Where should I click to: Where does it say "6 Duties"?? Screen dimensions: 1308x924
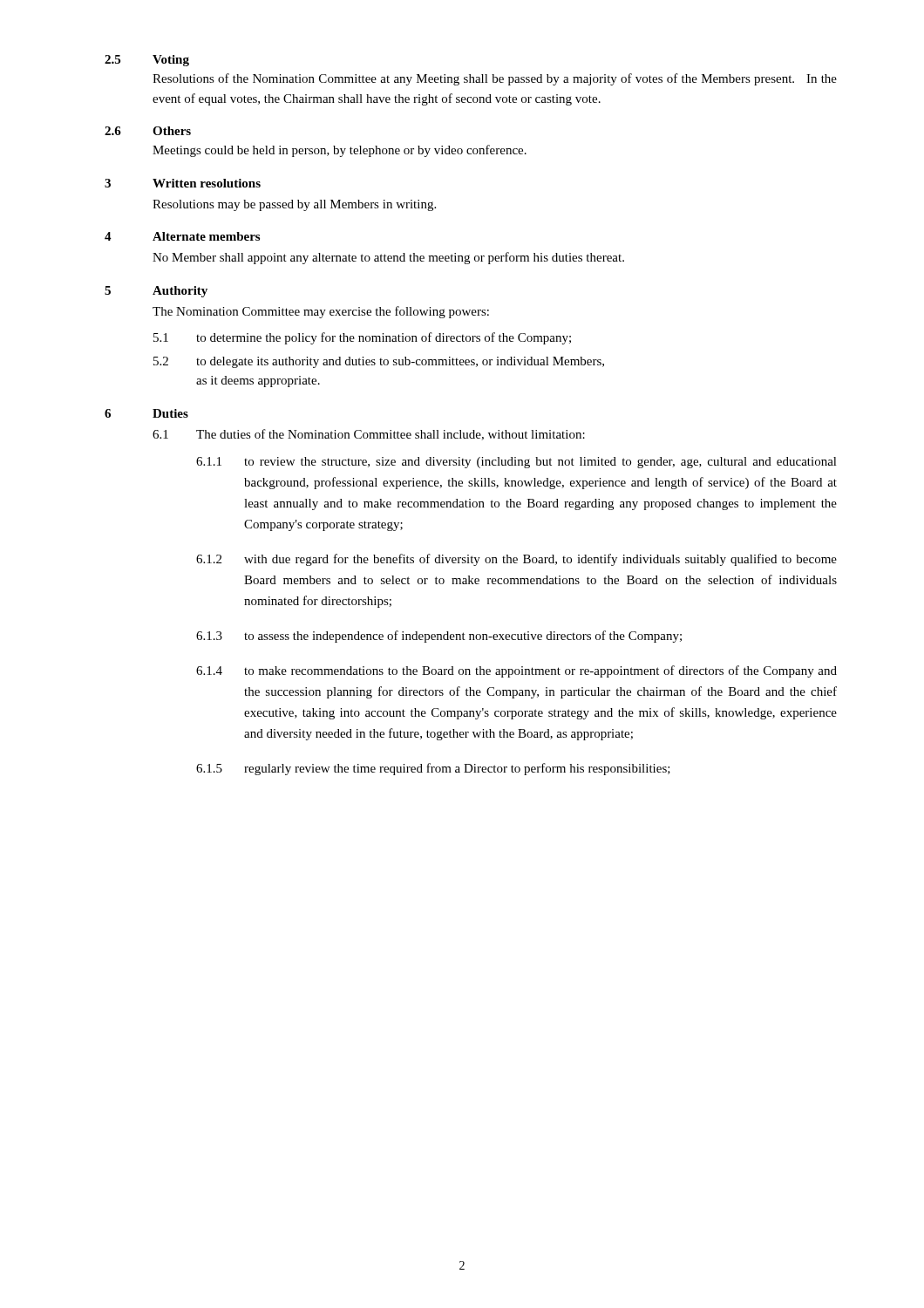(x=146, y=413)
